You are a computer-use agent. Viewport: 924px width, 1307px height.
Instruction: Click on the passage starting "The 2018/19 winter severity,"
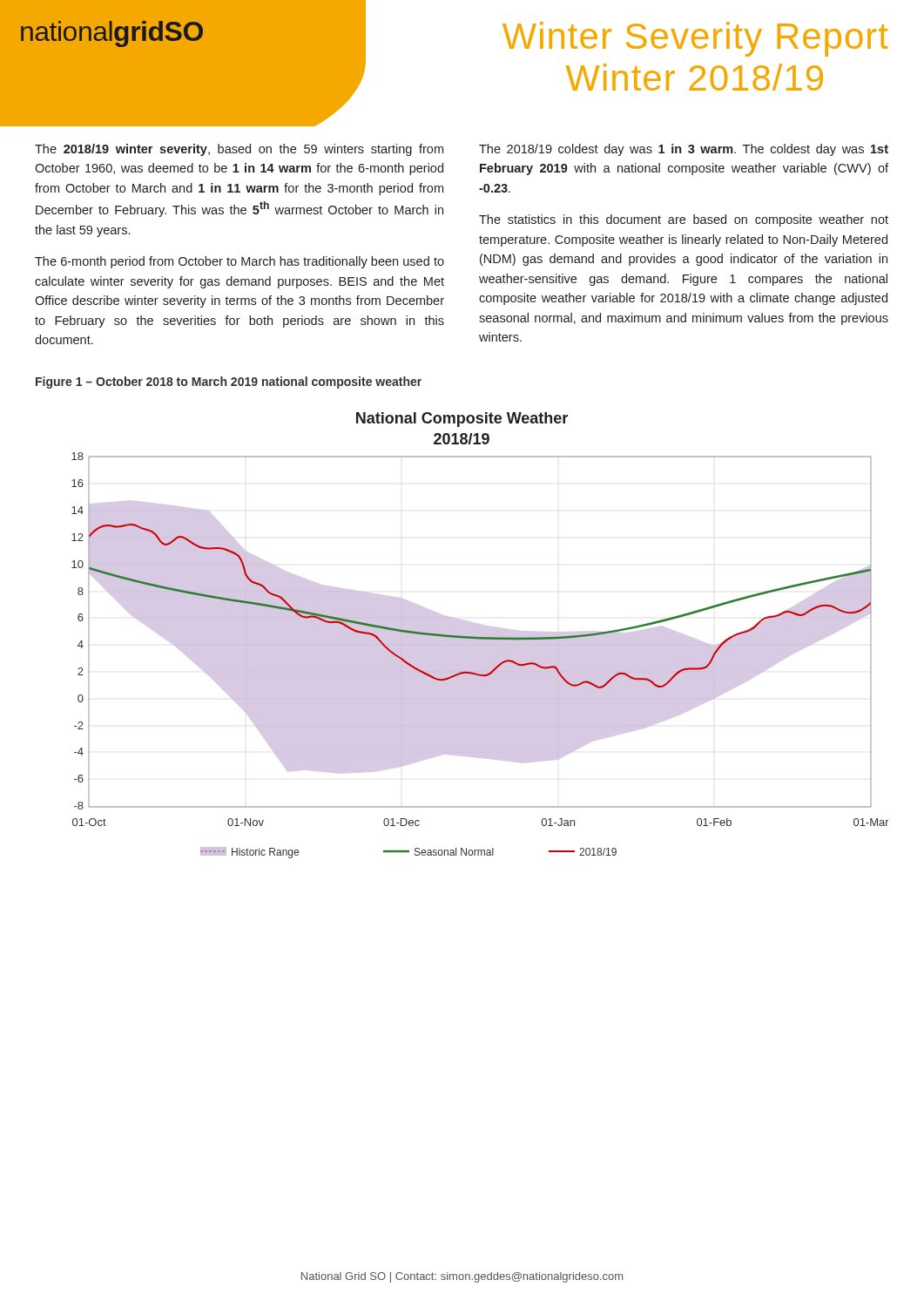pyautogui.click(x=239, y=150)
